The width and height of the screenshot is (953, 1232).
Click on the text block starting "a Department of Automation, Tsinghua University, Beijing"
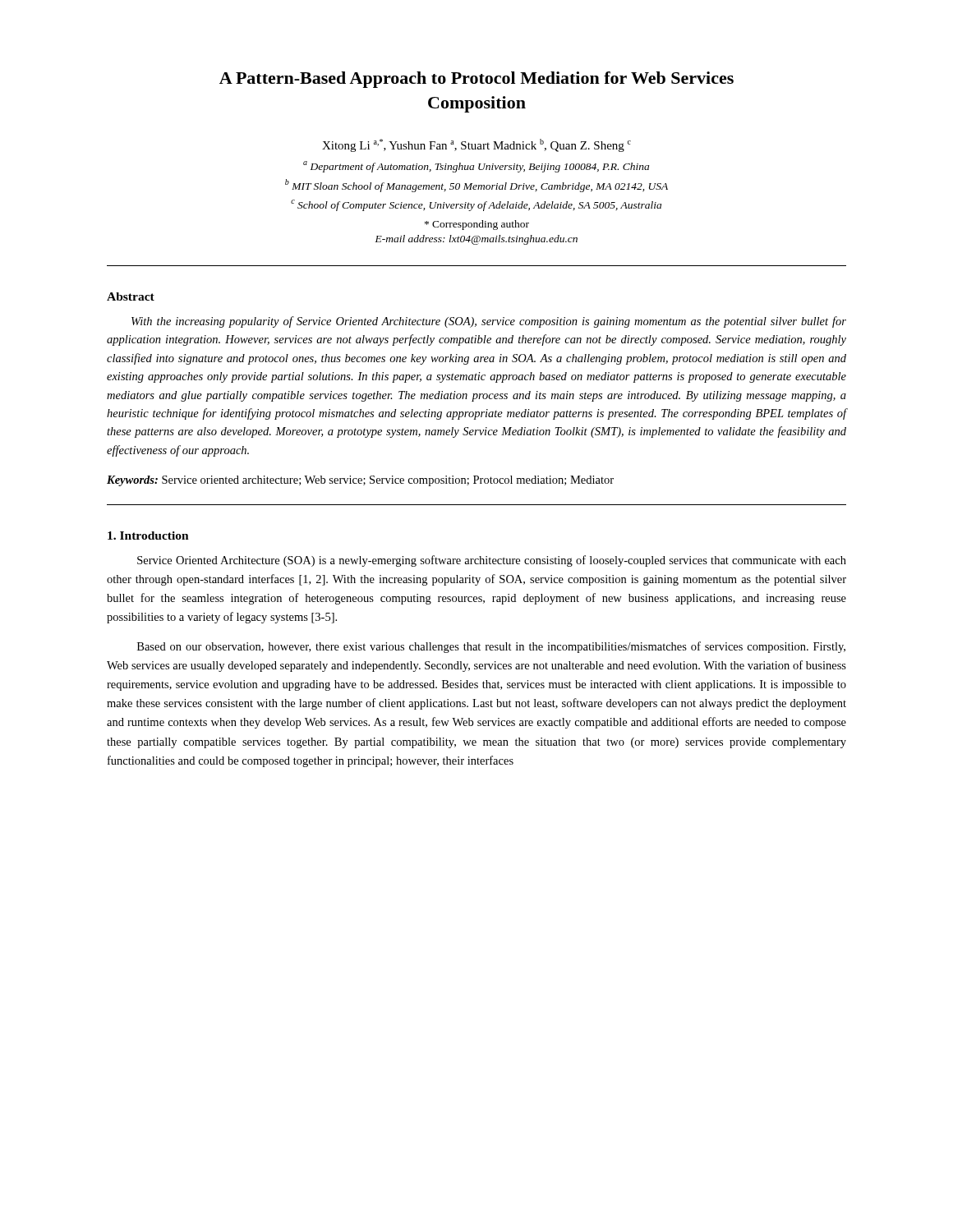click(476, 184)
